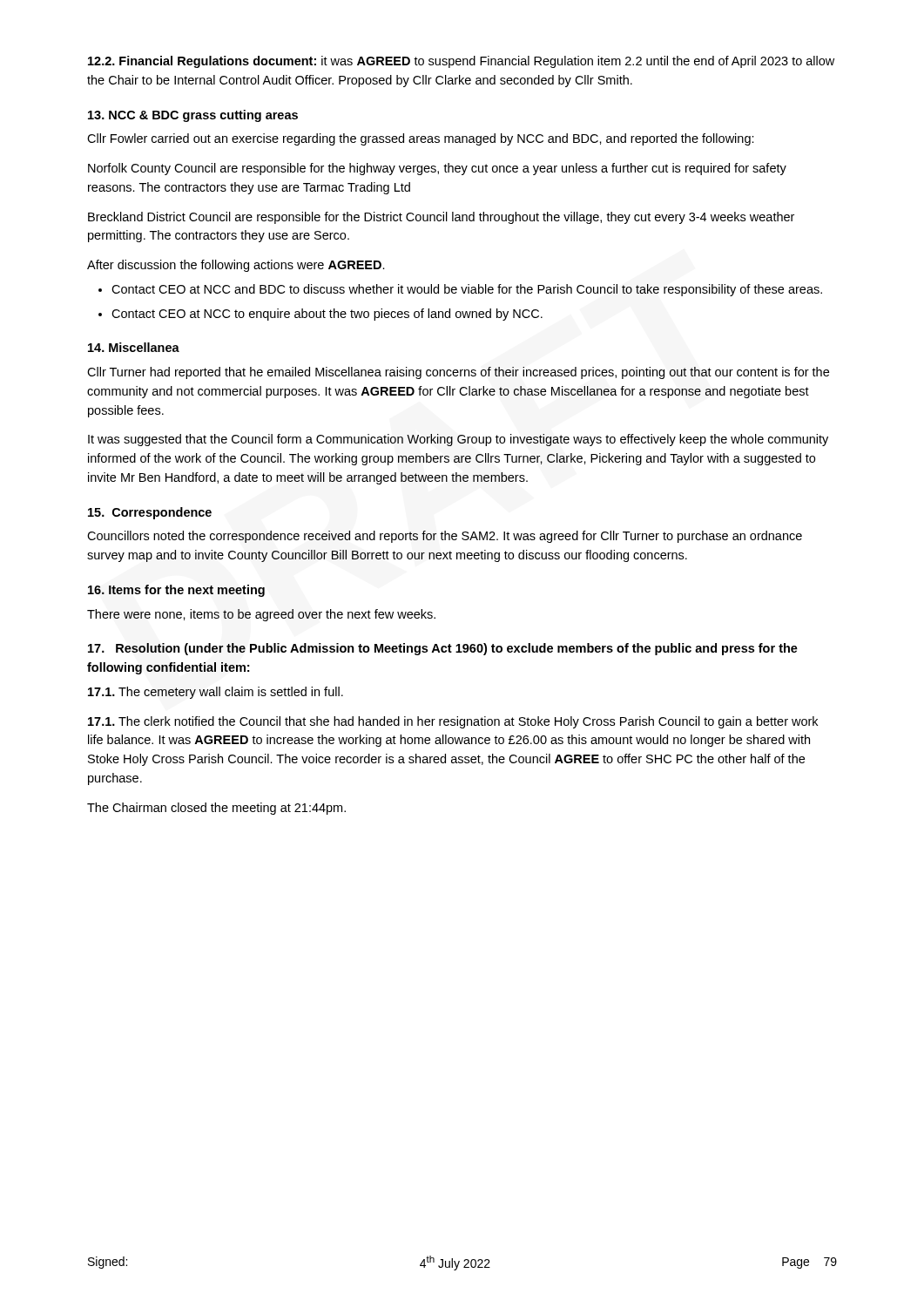Locate the block of text that opens with "1. The clerk notified the Council"
924x1307 pixels.
coord(453,749)
